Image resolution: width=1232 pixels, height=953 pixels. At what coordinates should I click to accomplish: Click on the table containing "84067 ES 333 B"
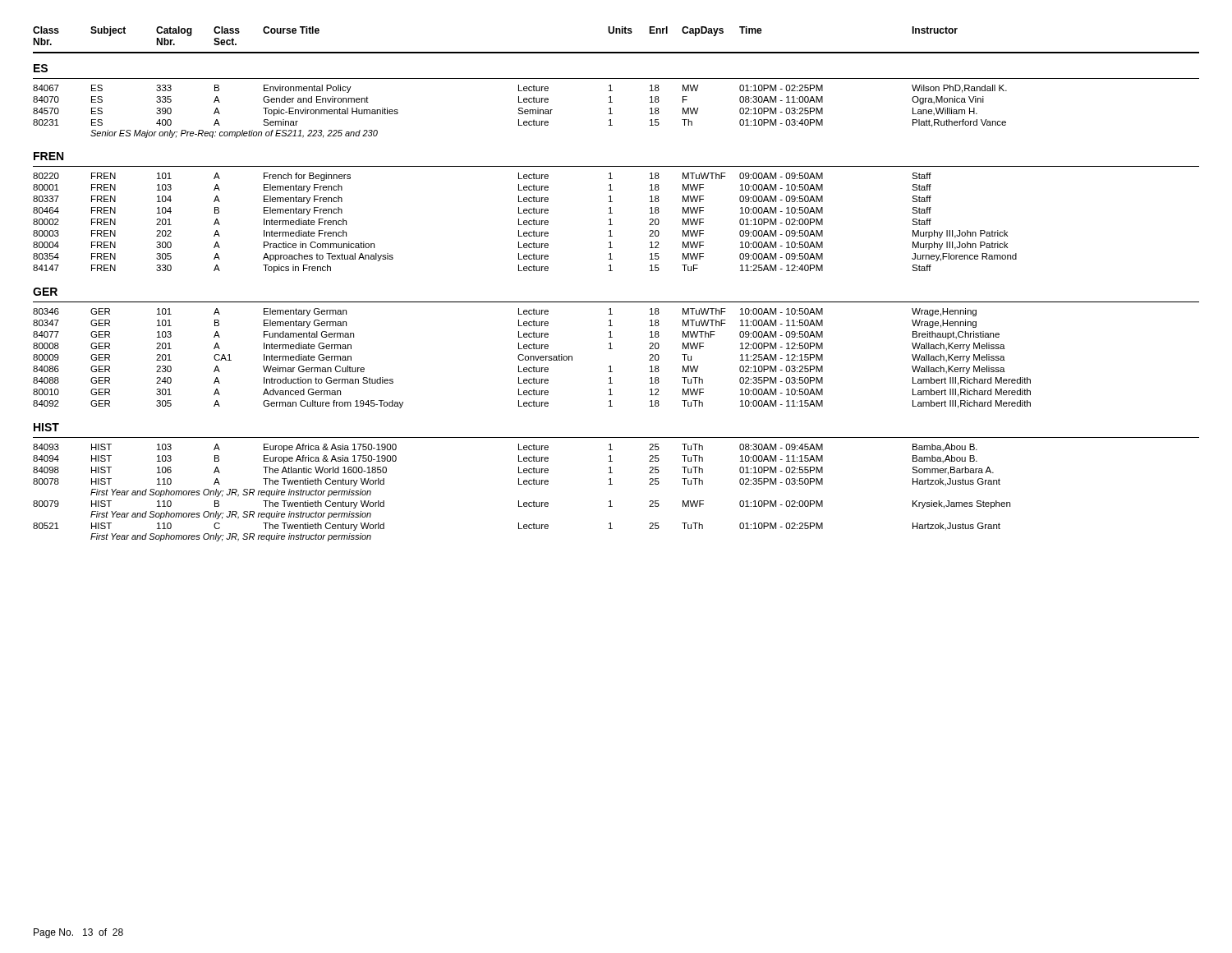point(616,110)
